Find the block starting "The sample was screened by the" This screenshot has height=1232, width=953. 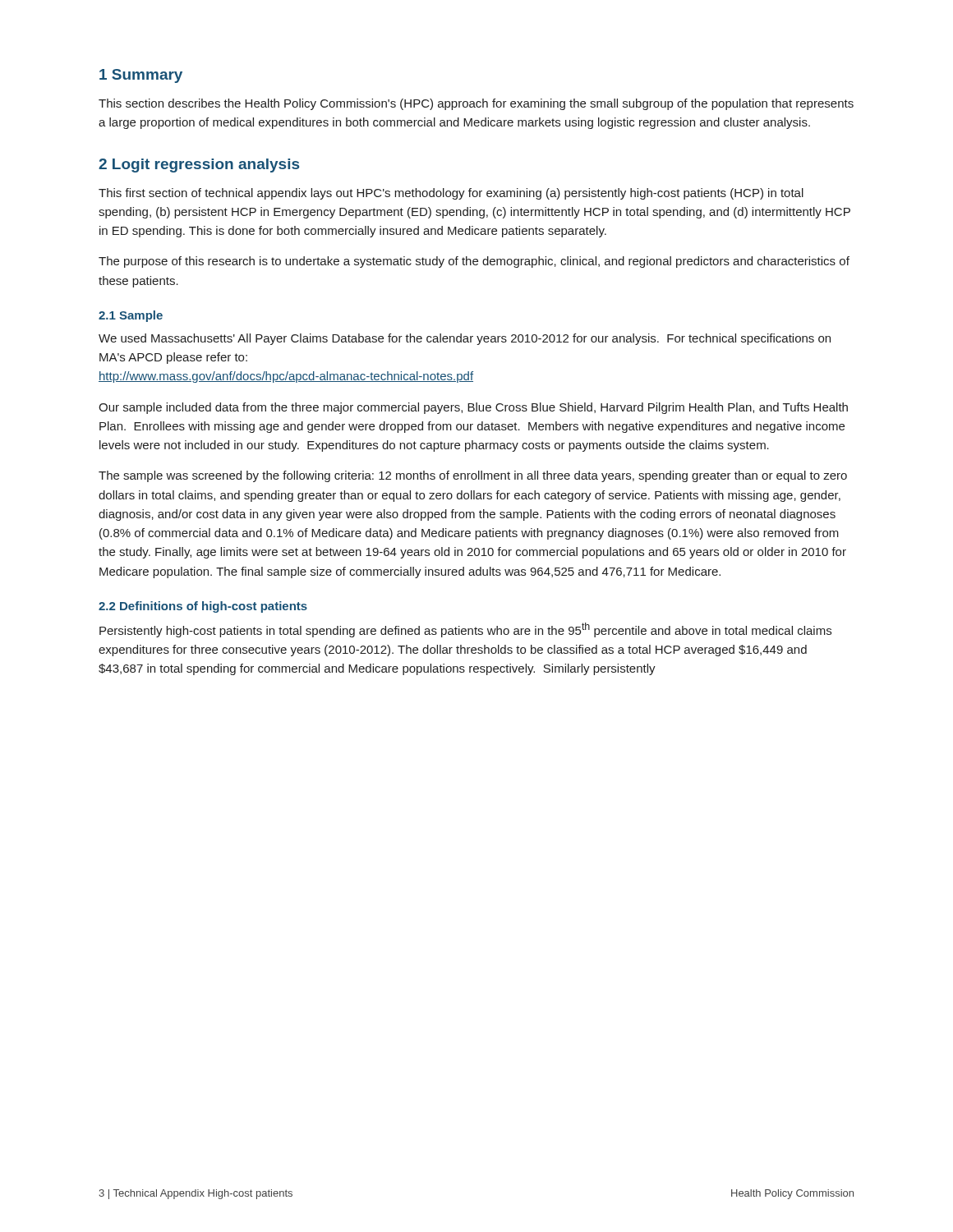(476, 523)
